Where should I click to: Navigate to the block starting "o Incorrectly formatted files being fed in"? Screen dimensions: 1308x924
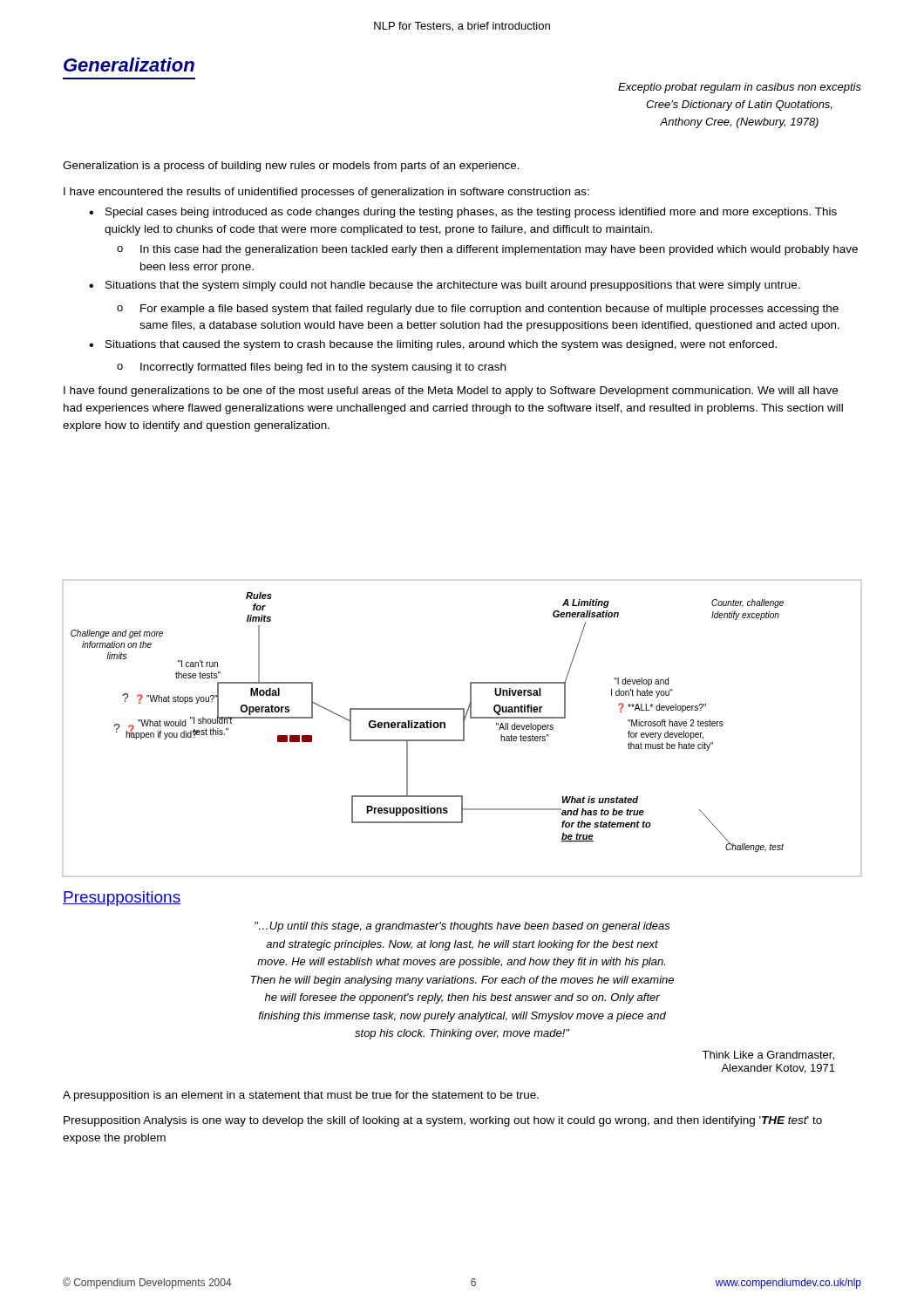tap(489, 367)
